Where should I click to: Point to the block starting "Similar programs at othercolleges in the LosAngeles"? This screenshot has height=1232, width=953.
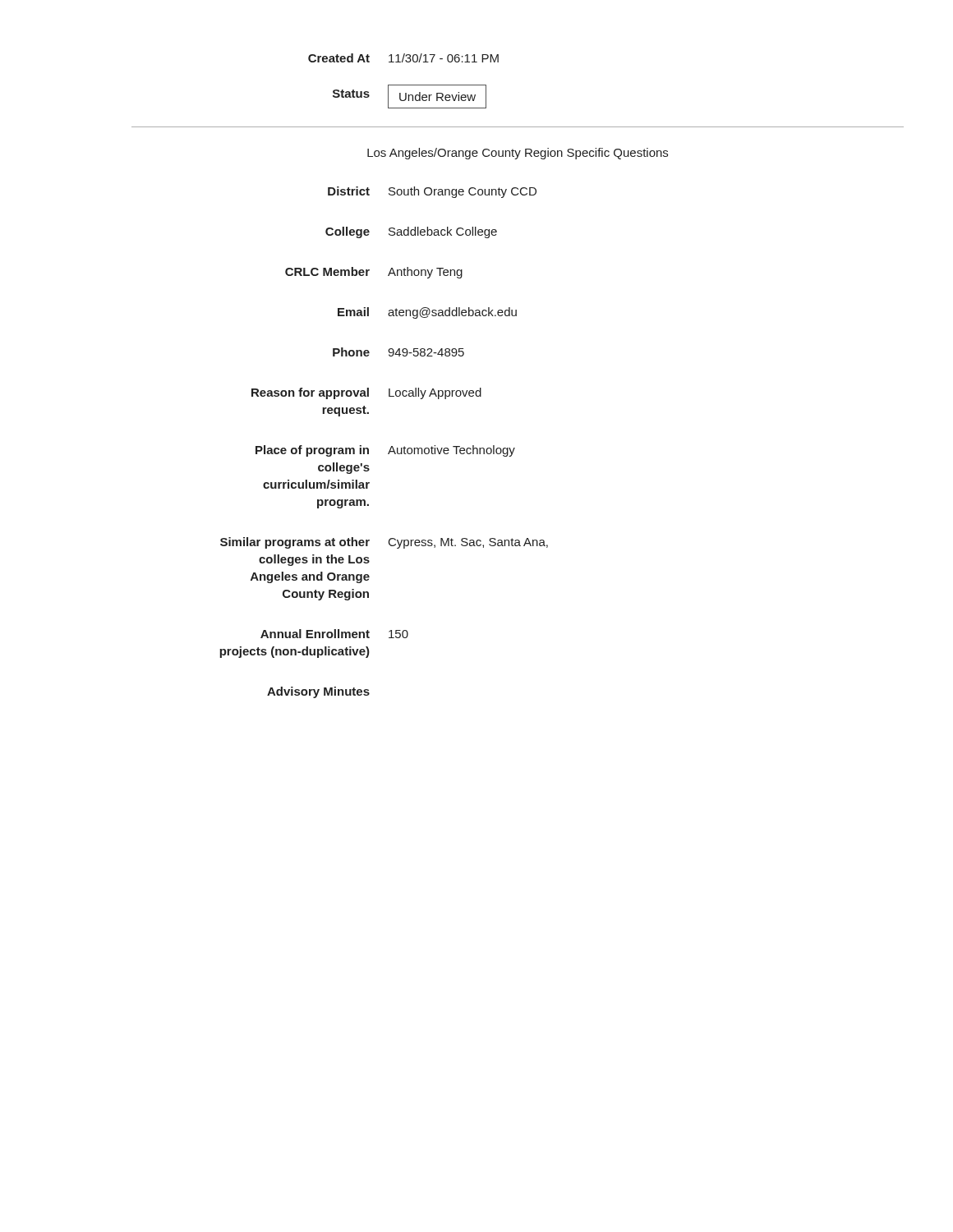coord(298,542)
